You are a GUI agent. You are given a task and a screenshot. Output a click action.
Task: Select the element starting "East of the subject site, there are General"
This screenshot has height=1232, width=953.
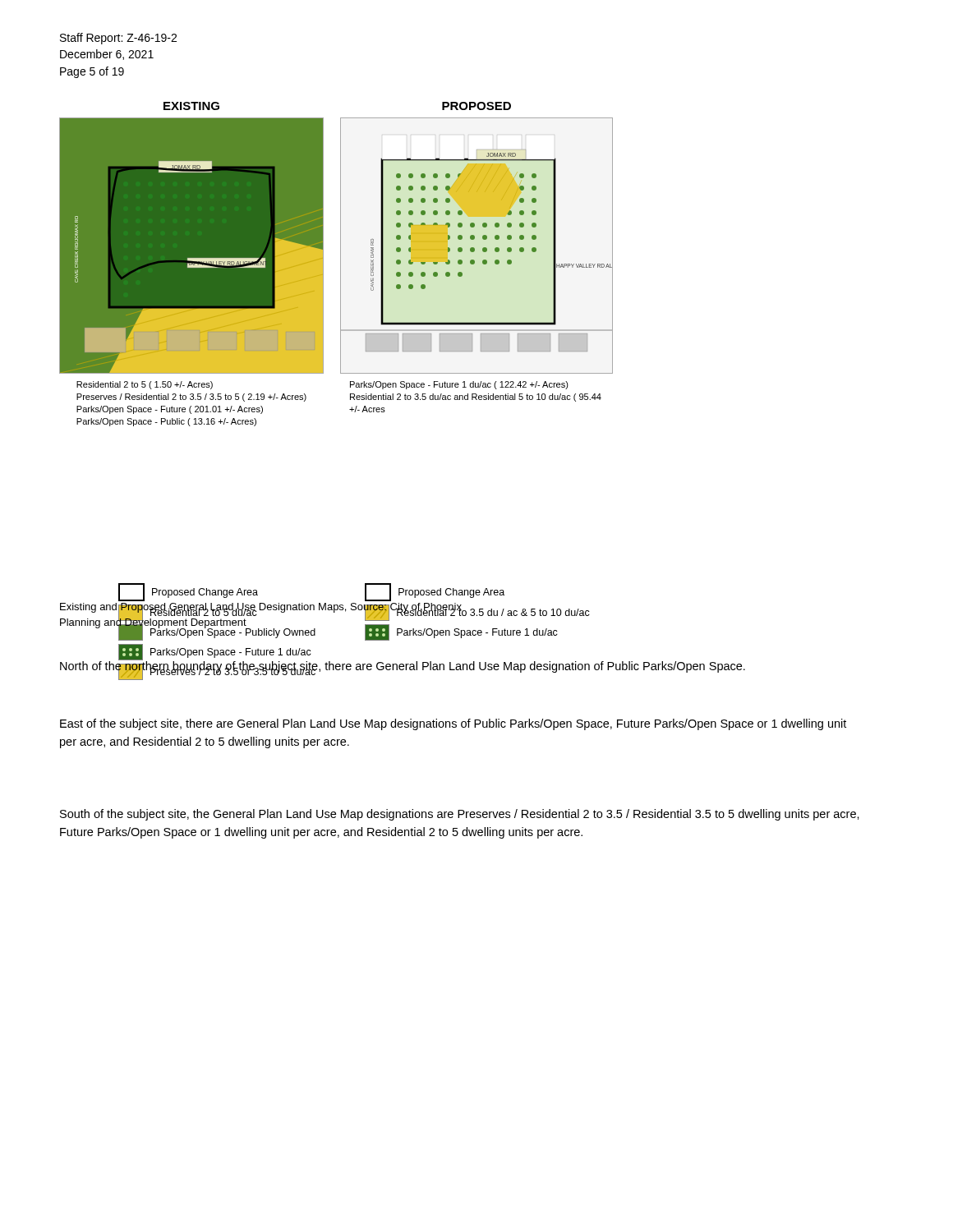[453, 733]
